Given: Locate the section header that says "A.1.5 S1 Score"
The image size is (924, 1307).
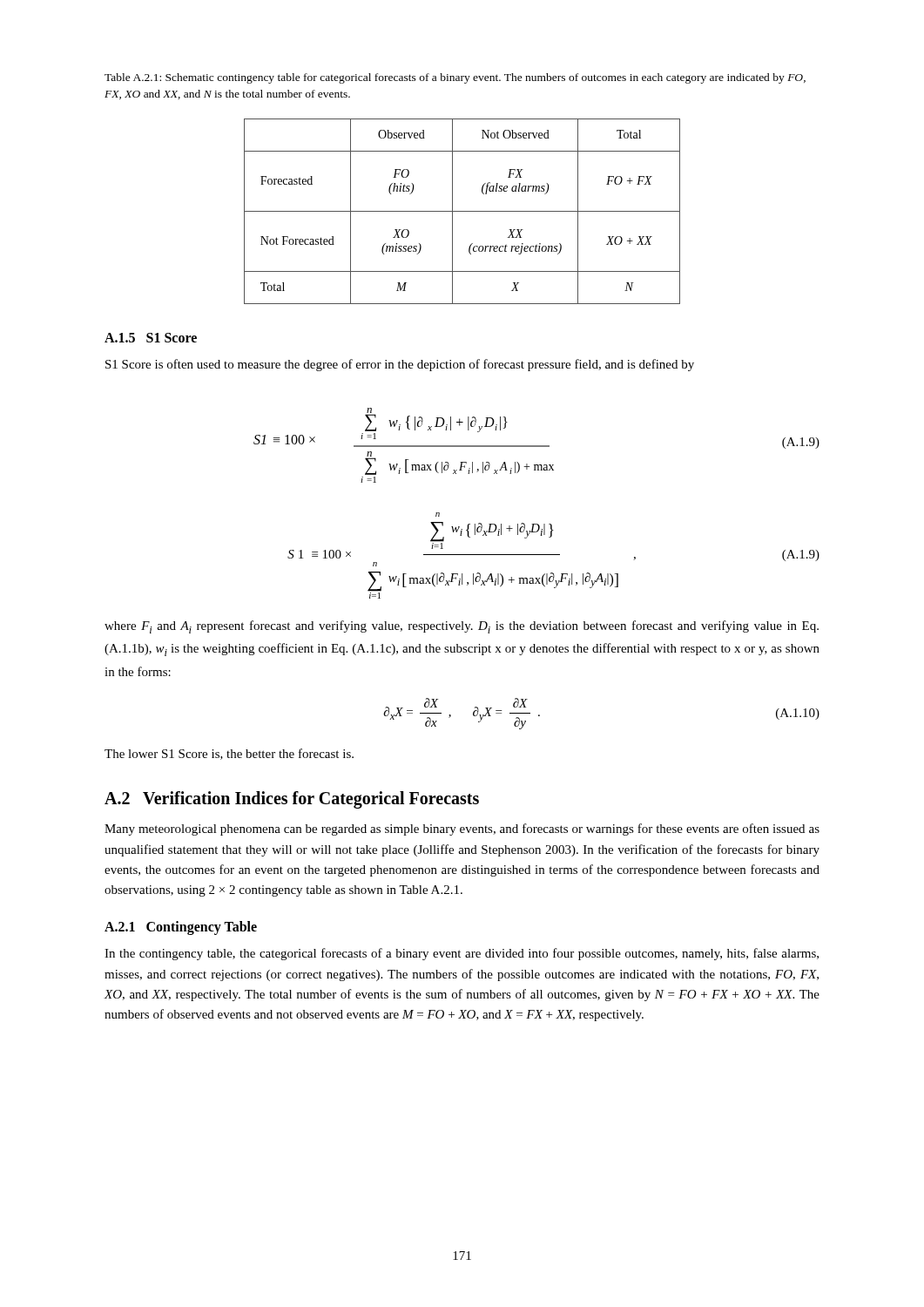Looking at the screenshot, I should [x=151, y=337].
